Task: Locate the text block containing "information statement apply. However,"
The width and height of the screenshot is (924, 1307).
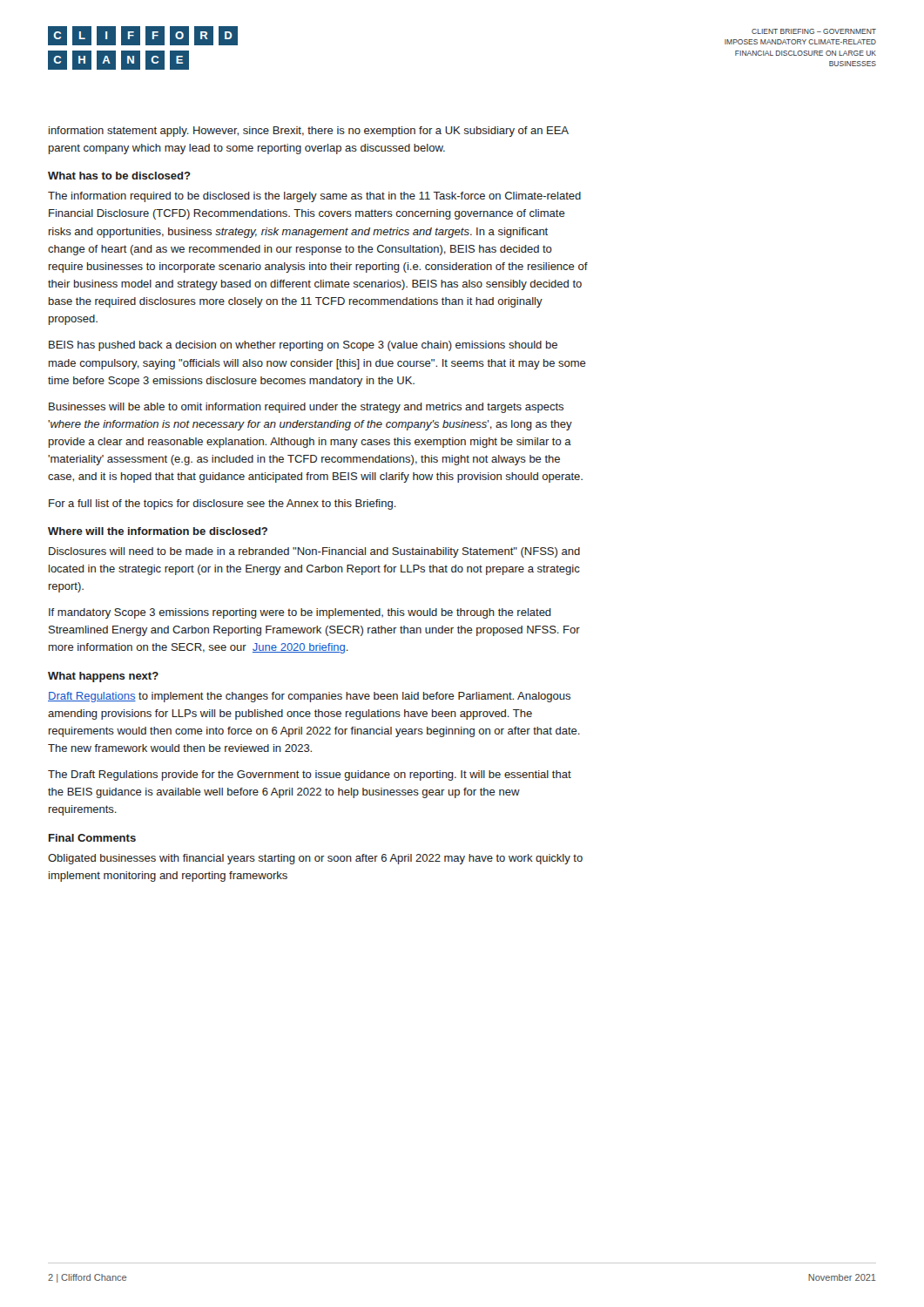Action: pos(318,140)
